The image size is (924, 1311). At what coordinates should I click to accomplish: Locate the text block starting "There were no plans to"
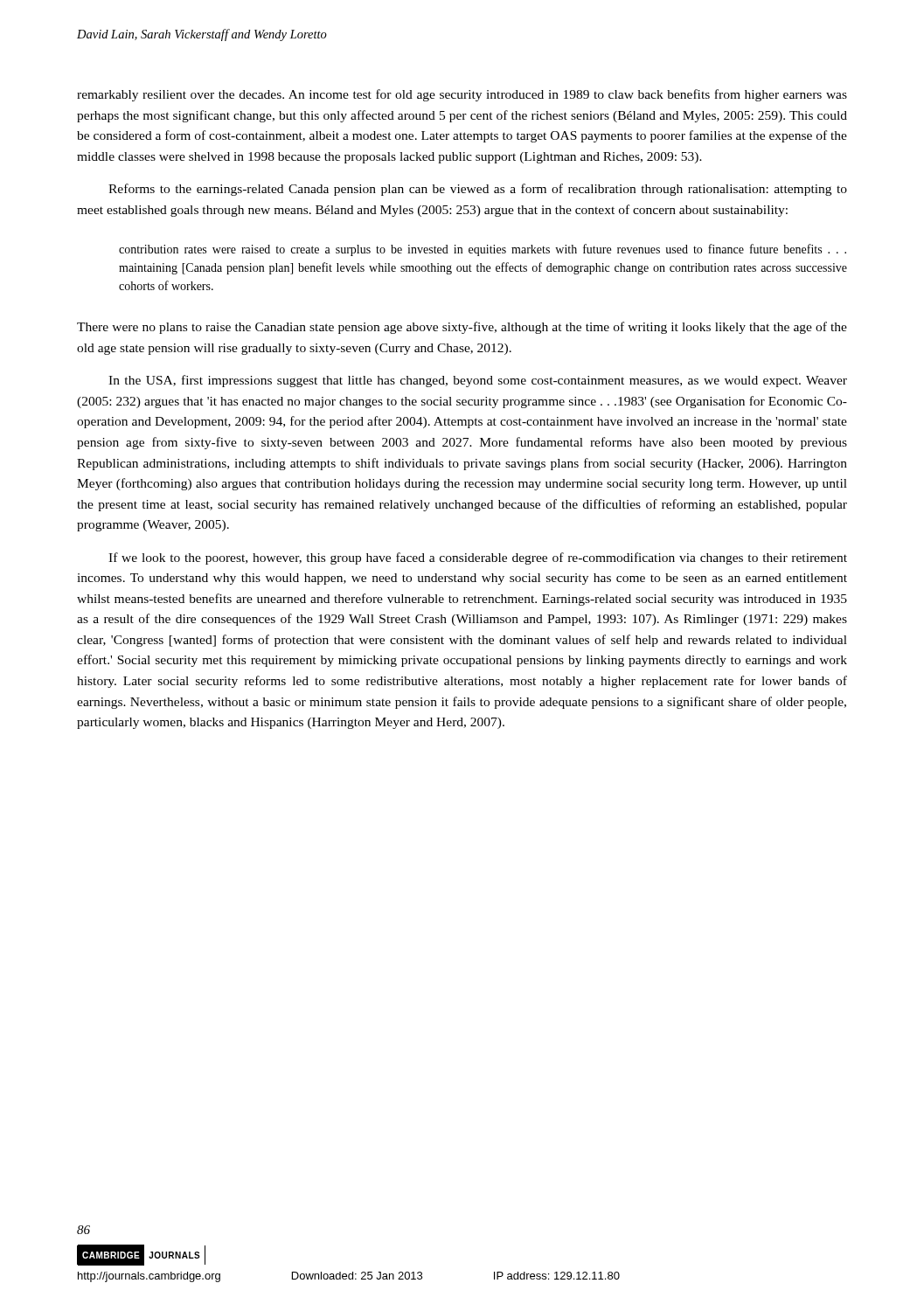point(462,337)
